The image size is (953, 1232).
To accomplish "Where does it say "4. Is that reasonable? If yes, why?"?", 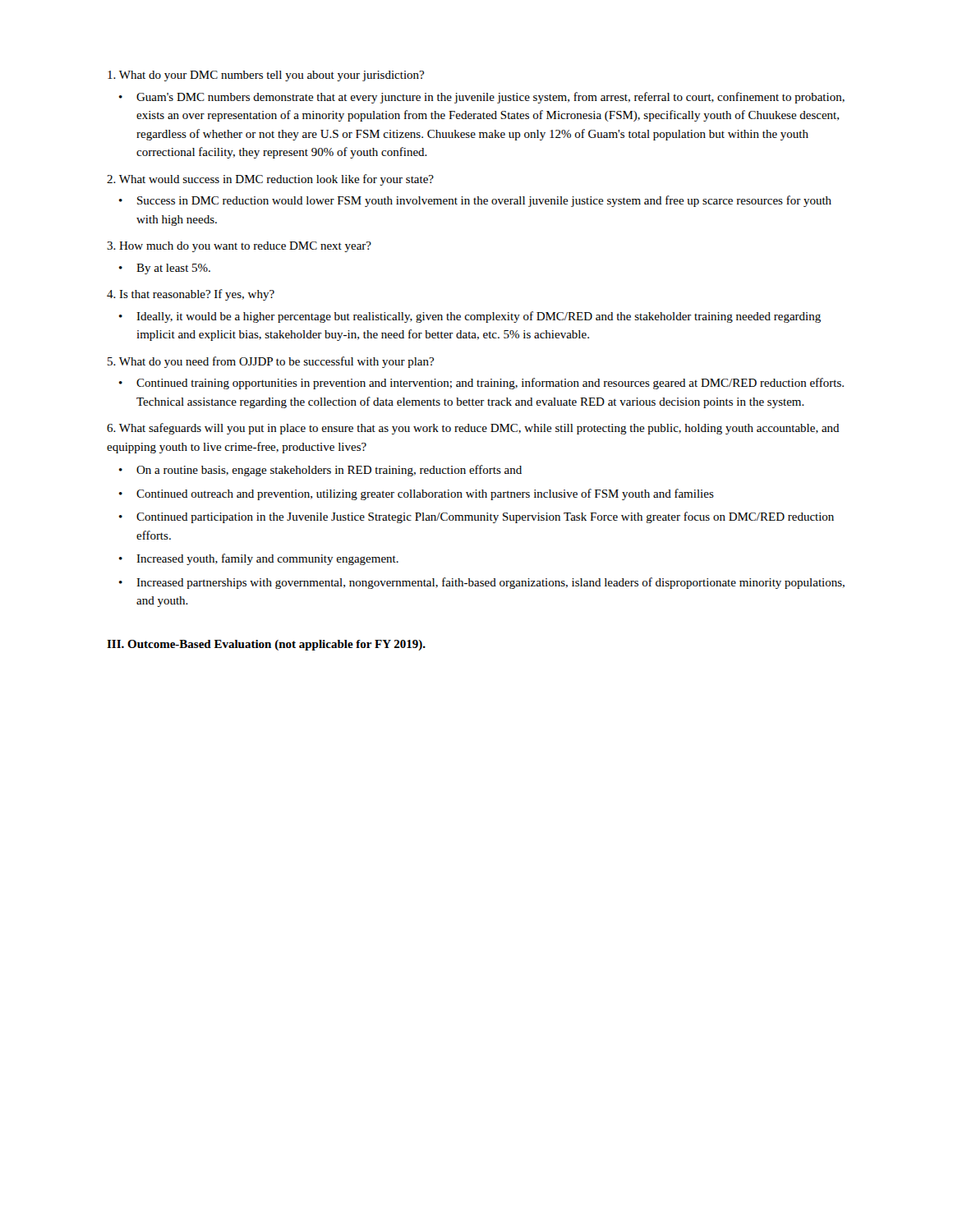I will click(191, 294).
